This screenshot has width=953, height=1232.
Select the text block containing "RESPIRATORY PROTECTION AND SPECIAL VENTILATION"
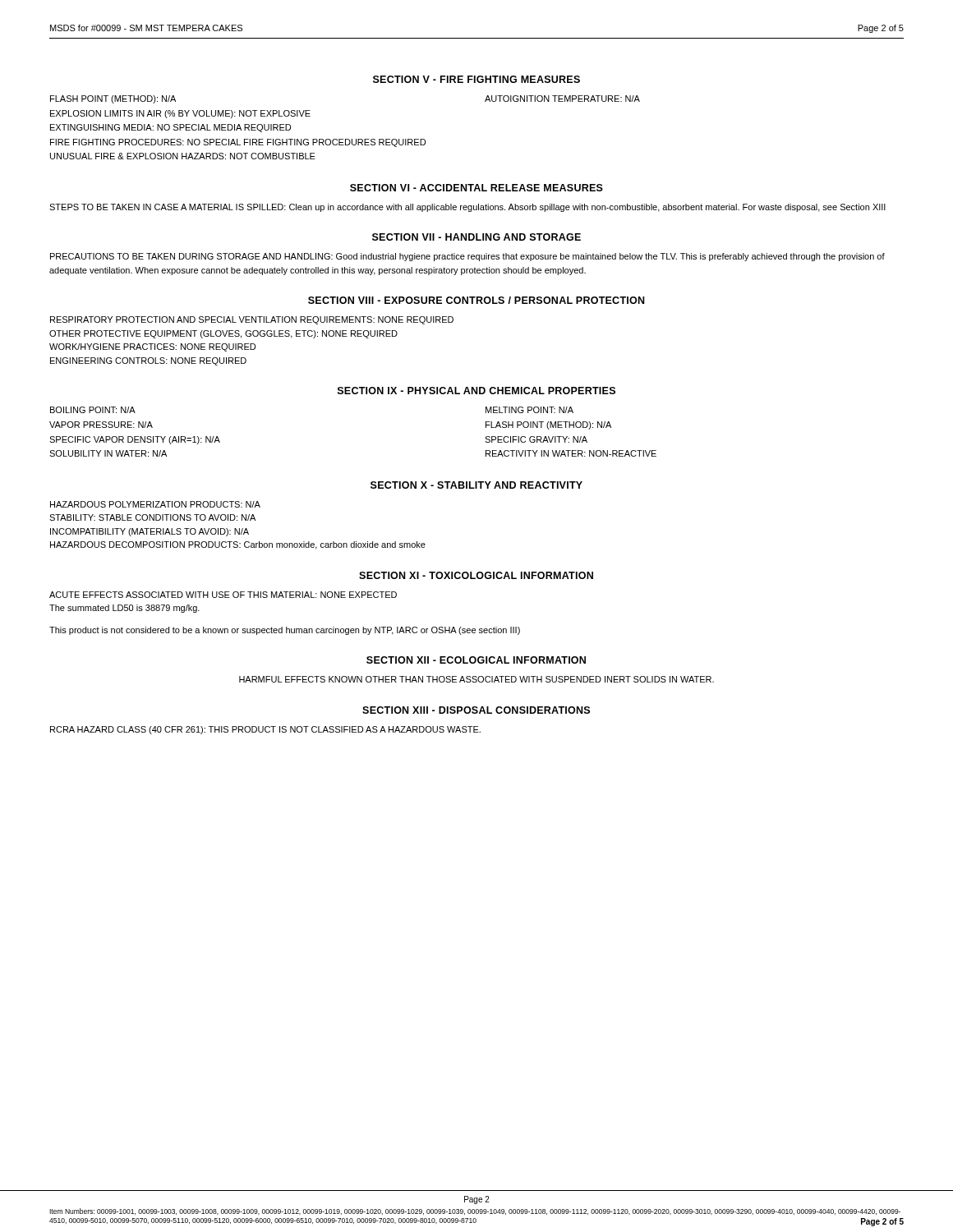pyautogui.click(x=252, y=340)
